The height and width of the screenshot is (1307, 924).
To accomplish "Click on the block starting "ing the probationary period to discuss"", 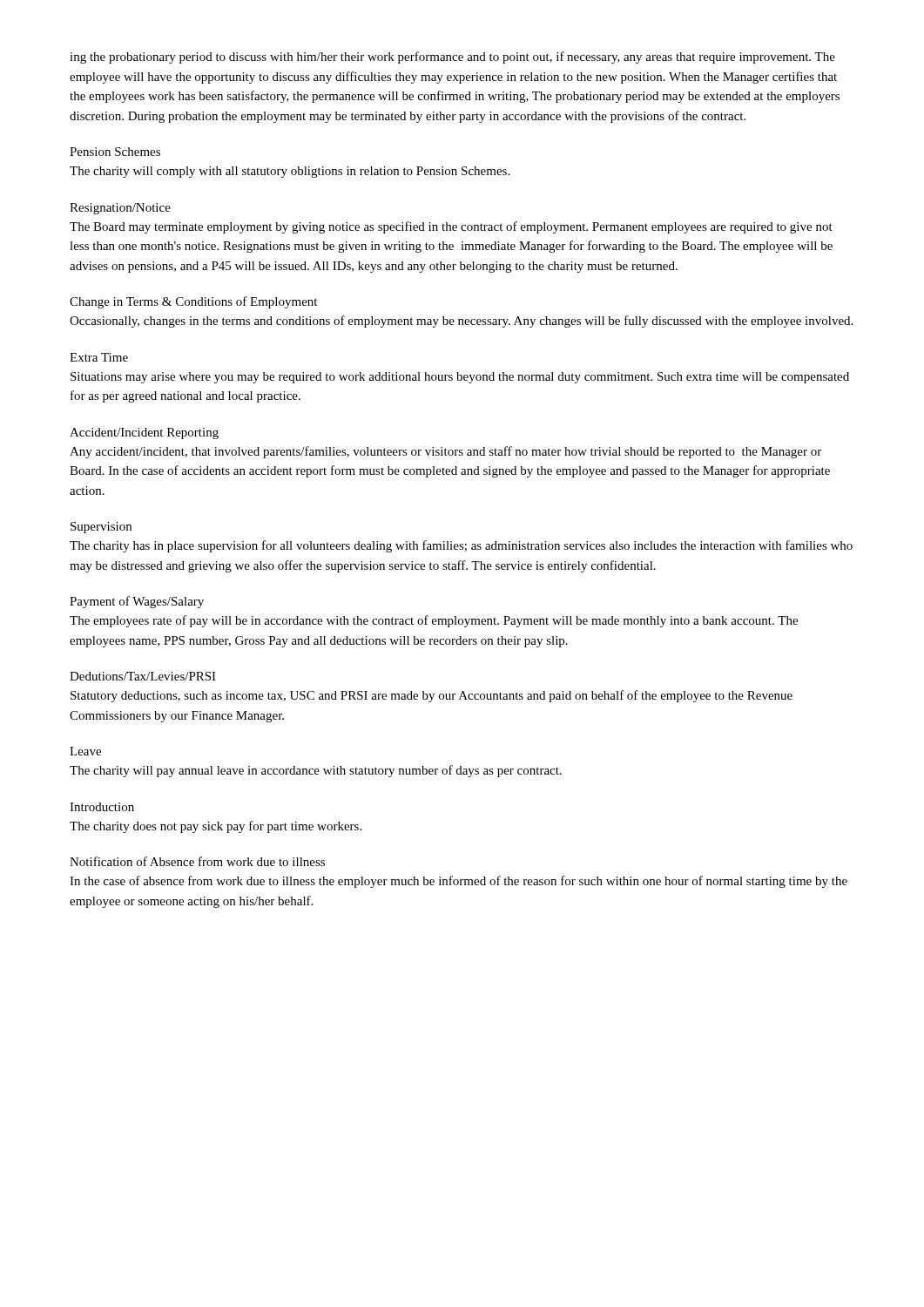I will click(455, 86).
